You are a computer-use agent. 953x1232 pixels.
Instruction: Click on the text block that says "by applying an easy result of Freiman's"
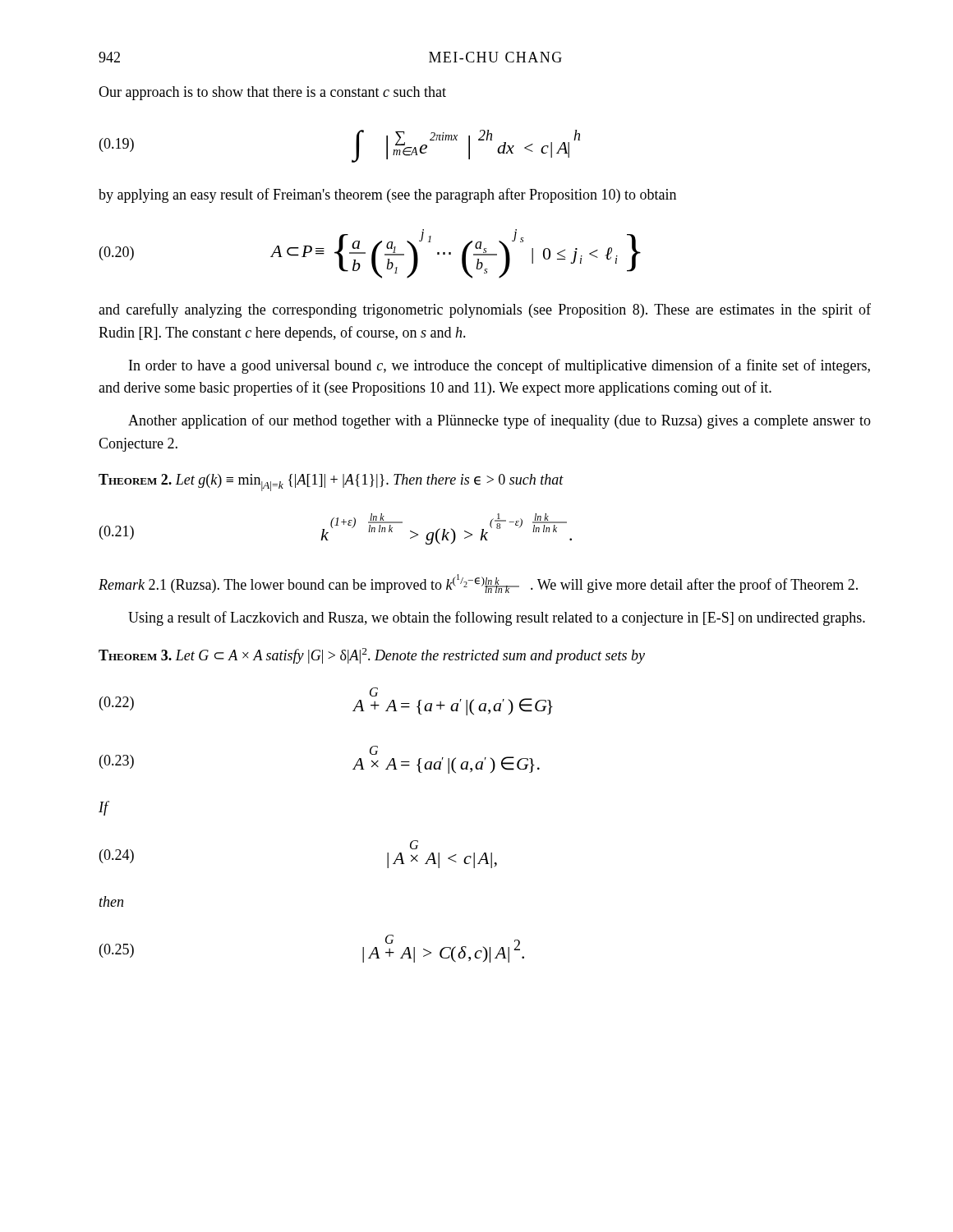485,195
